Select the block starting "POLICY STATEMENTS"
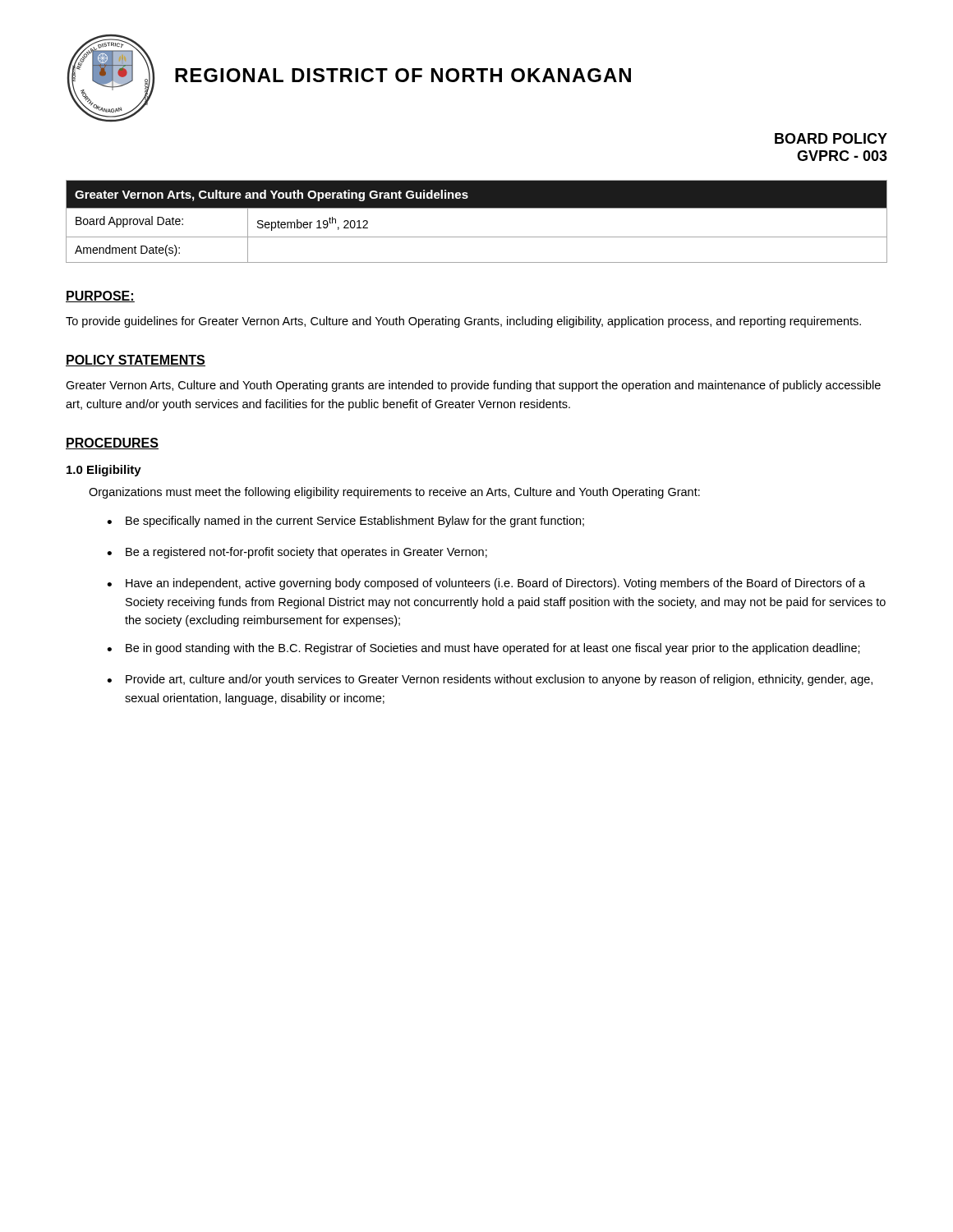Screen dimensions: 1232x953 (x=135, y=360)
